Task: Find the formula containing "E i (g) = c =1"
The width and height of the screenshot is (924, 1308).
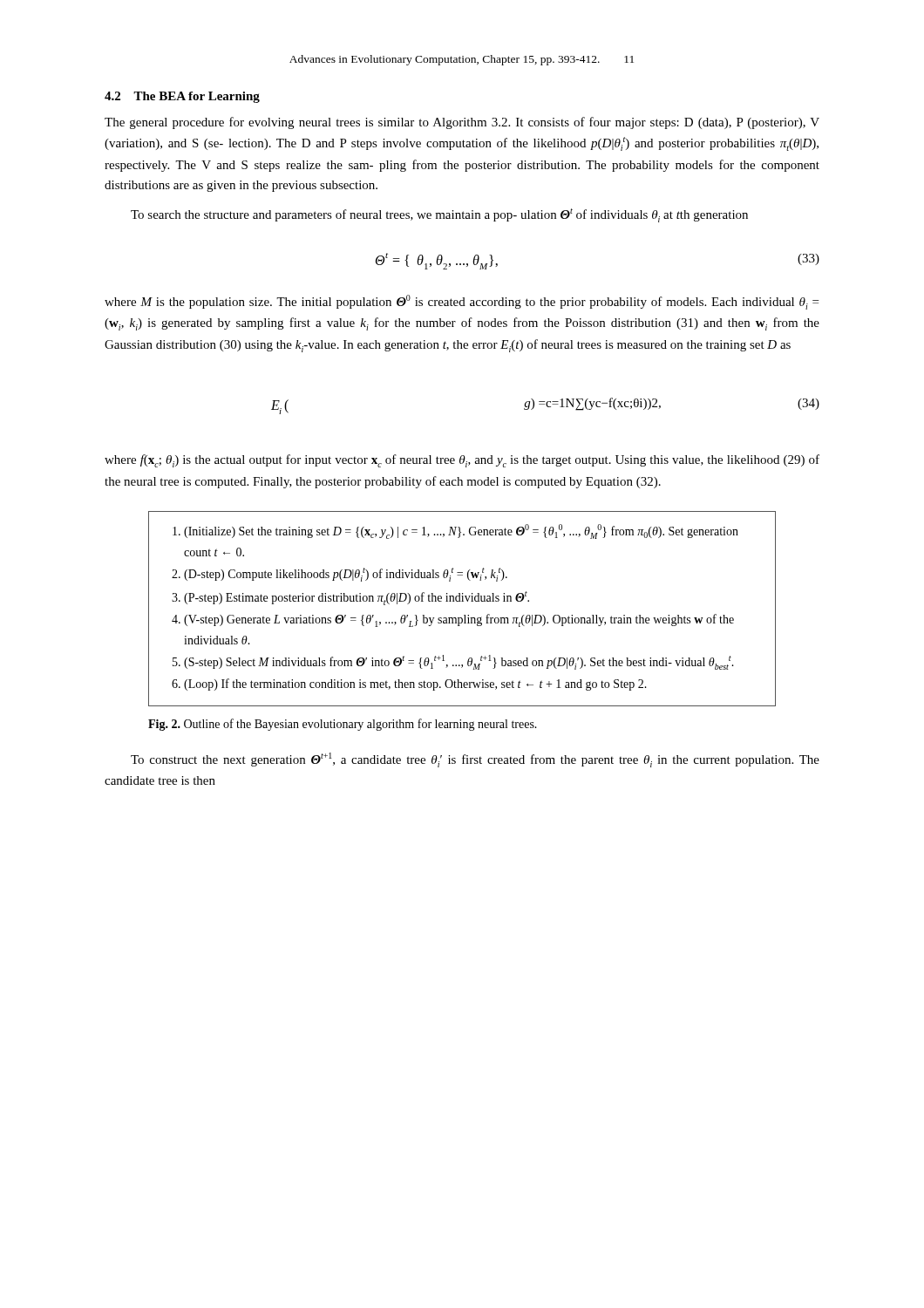Action: 541,403
